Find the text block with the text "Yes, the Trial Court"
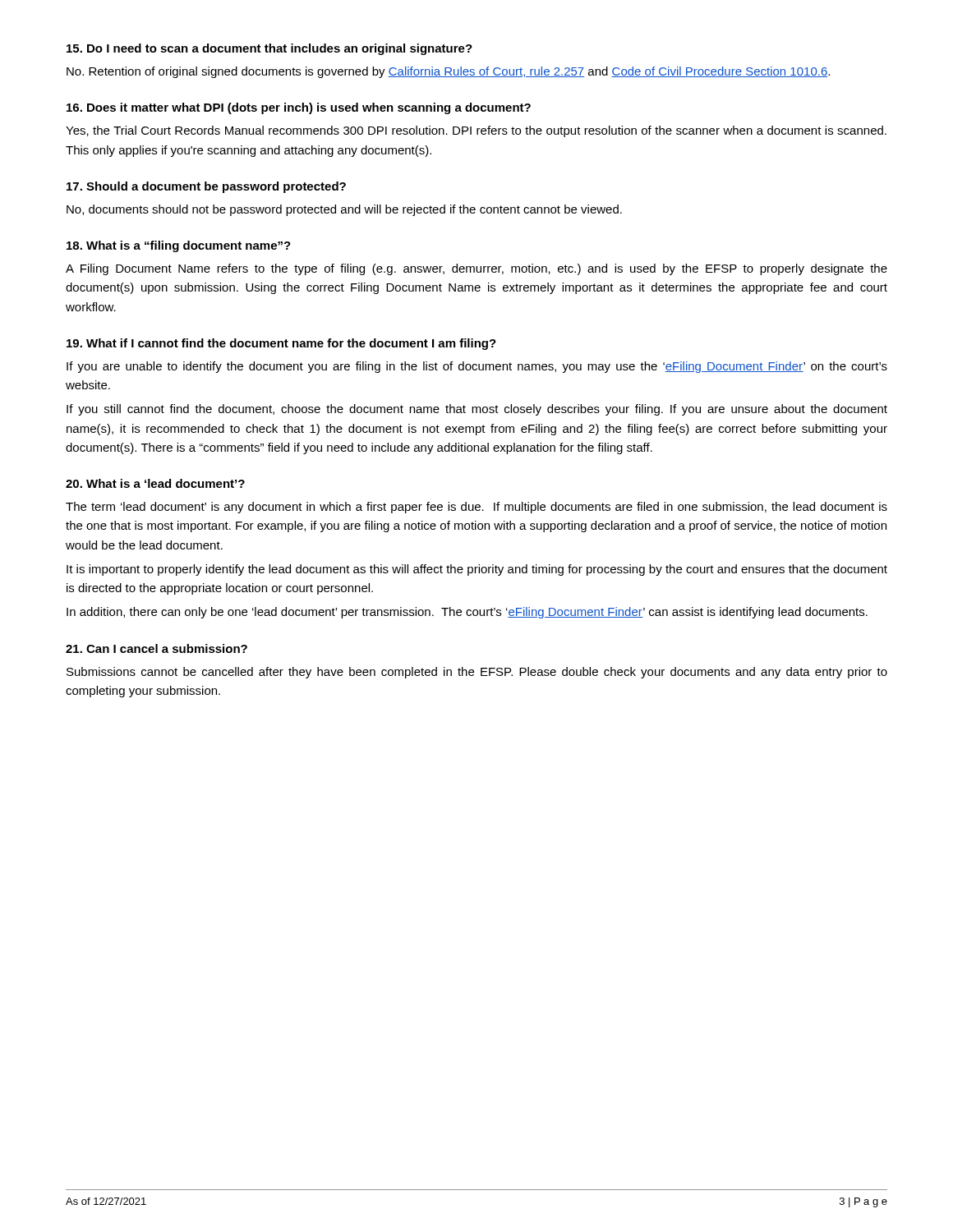Image resolution: width=953 pixels, height=1232 pixels. (x=476, y=140)
